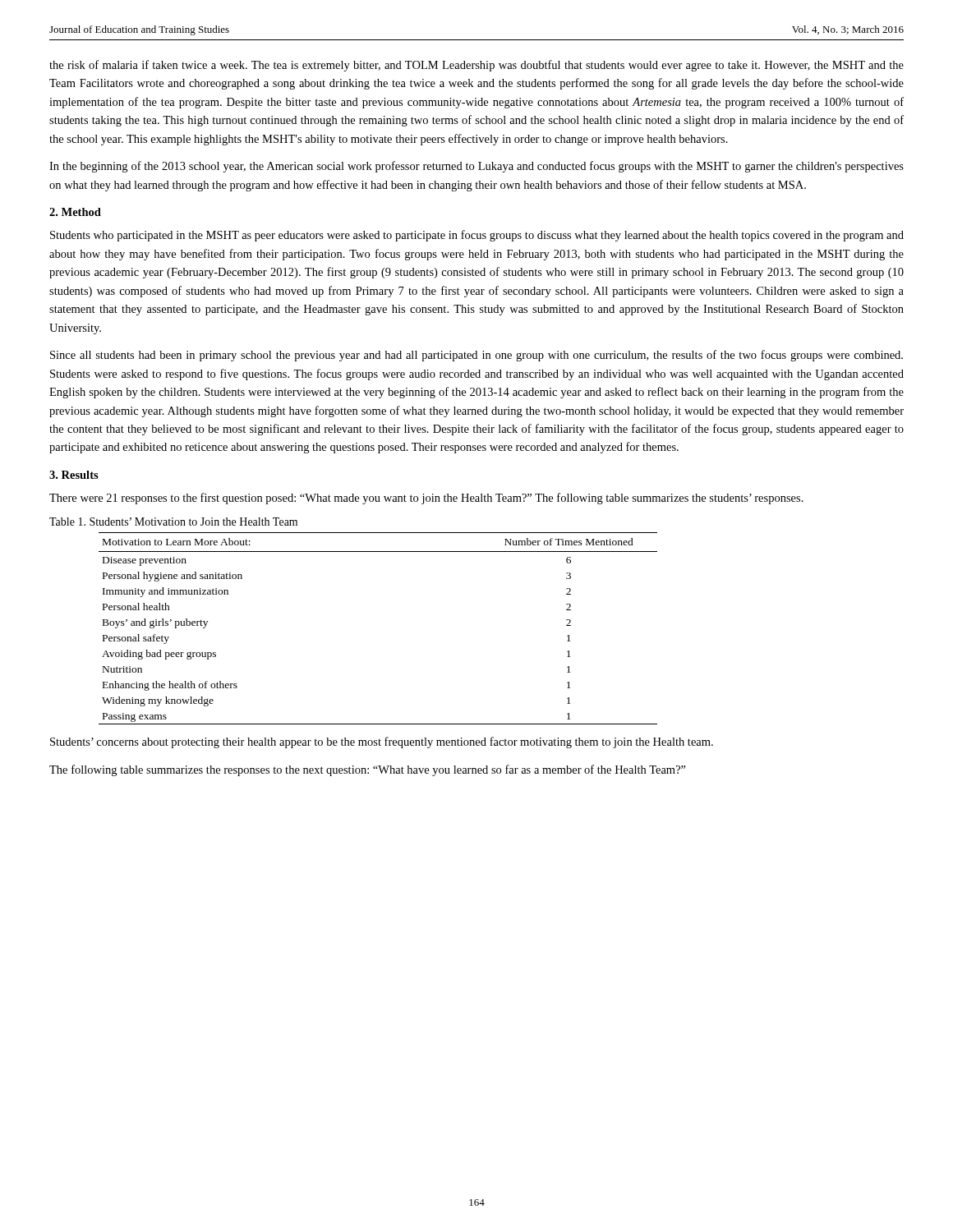Click on the section header that reads "3. Results"
Screen dimensions: 1232x953
74,475
